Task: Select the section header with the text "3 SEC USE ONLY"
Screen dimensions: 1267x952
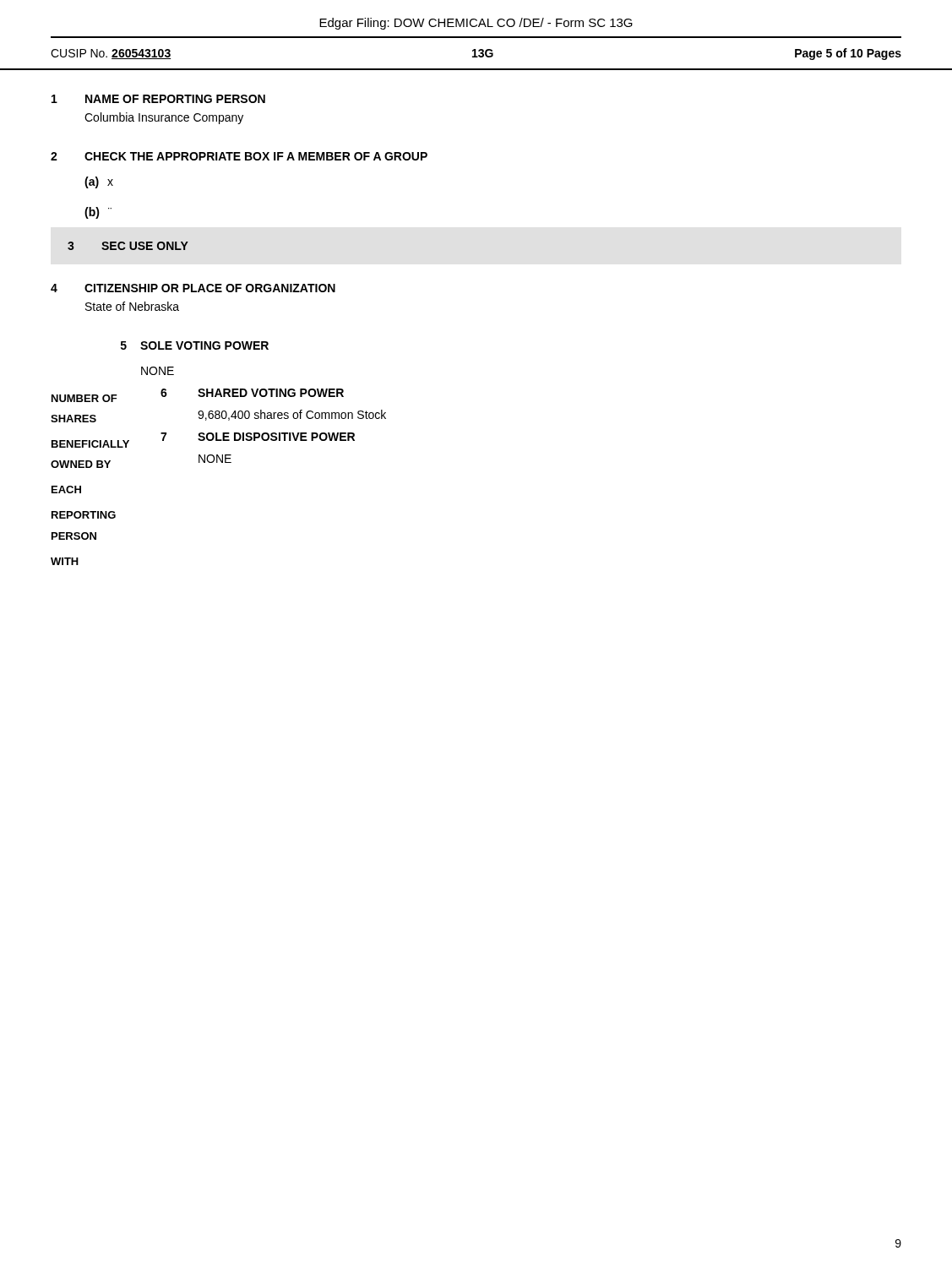Action: point(128,246)
